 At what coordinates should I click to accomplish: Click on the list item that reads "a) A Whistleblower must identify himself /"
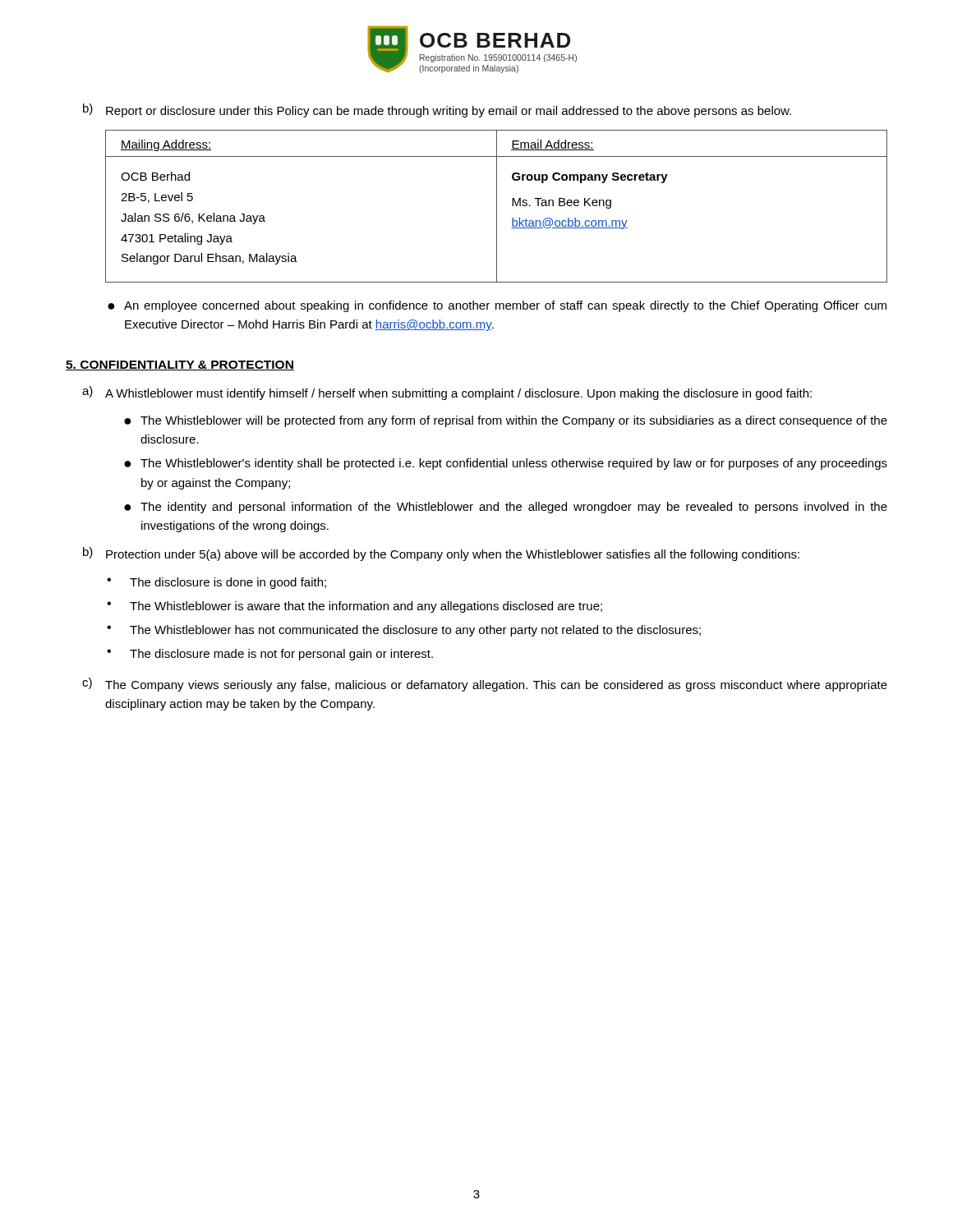(485, 393)
